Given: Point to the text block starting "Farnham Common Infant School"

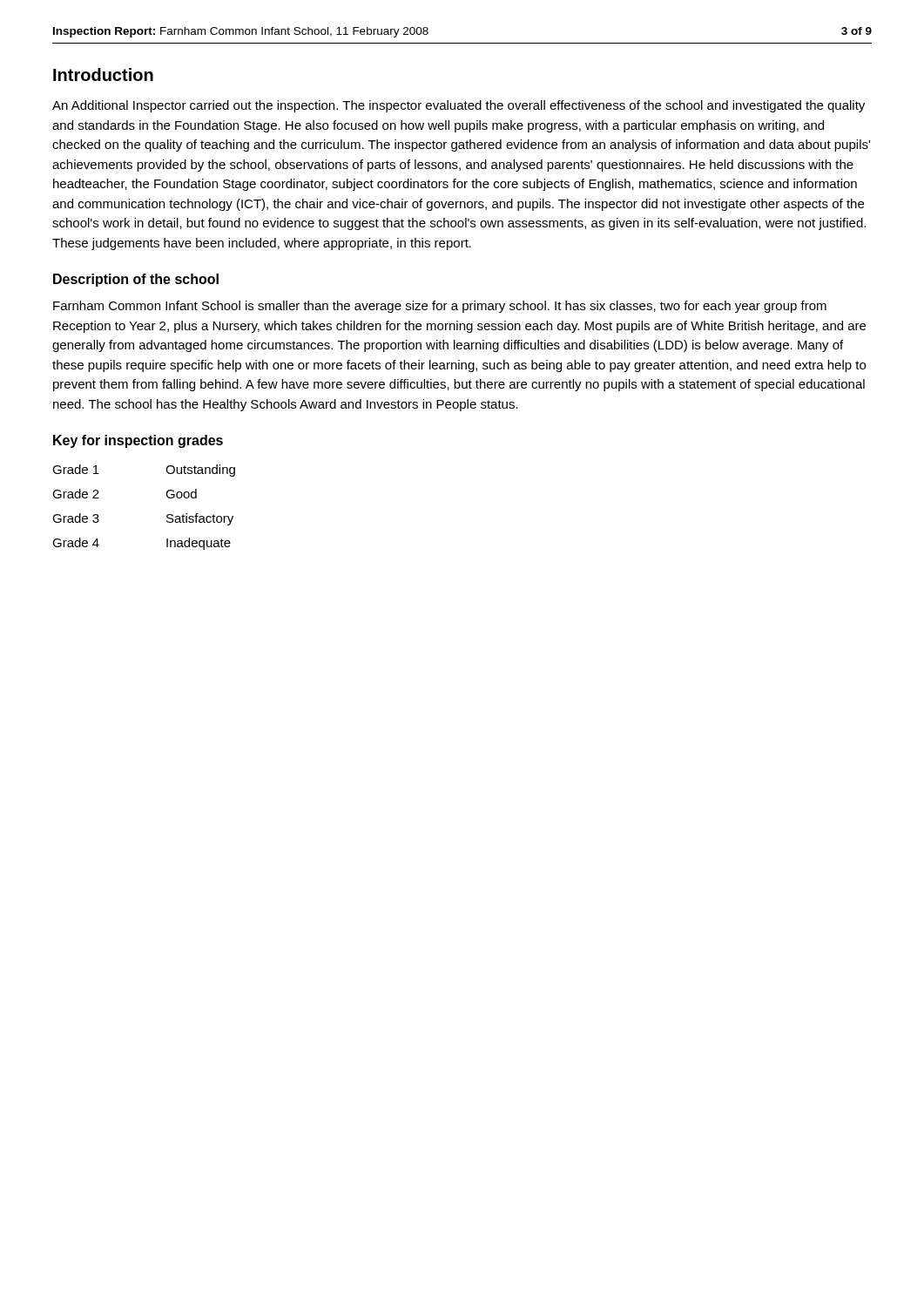Looking at the screenshot, I should click(x=459, y=354).
